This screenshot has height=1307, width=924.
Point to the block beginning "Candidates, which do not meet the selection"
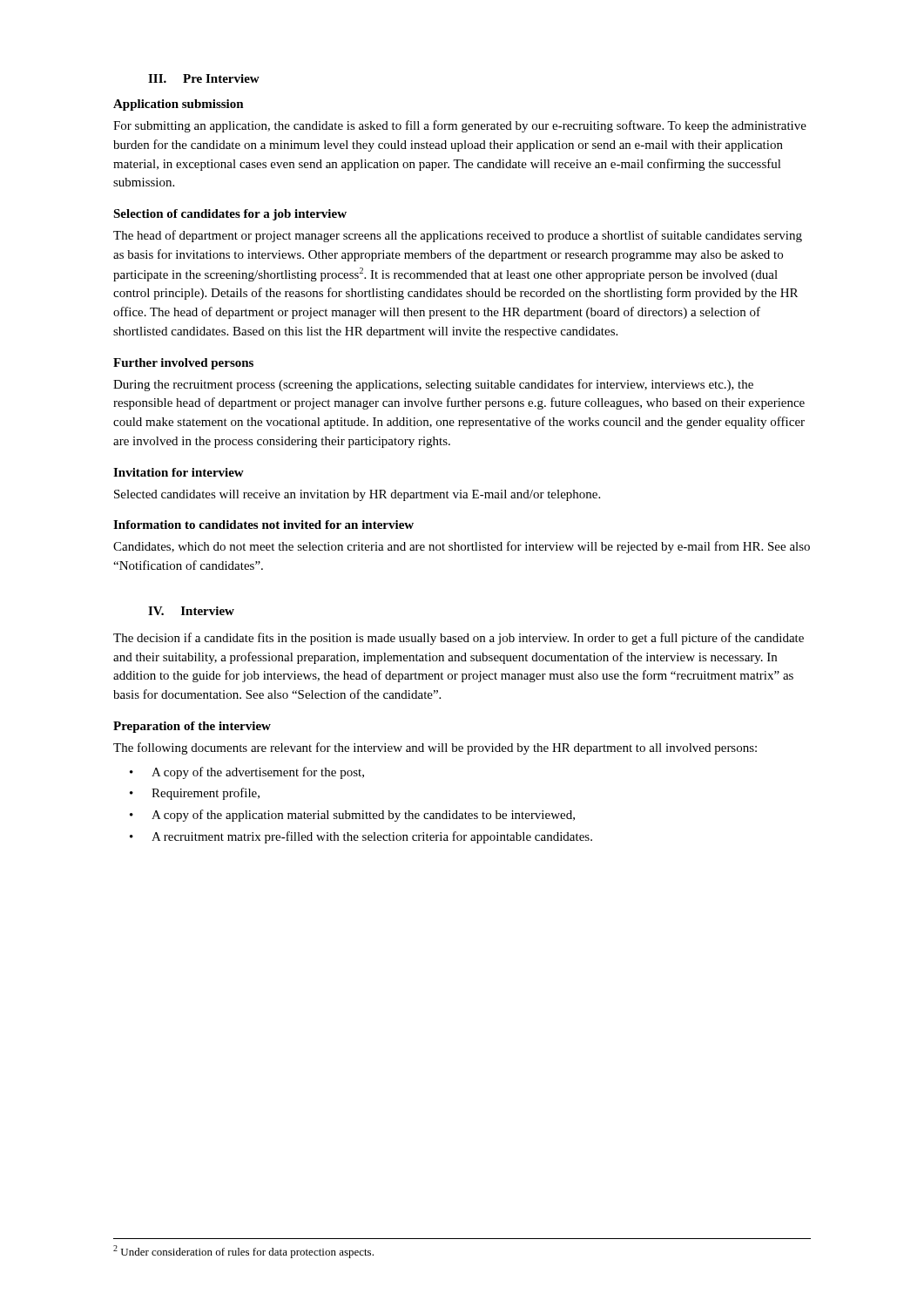[462, 556]
